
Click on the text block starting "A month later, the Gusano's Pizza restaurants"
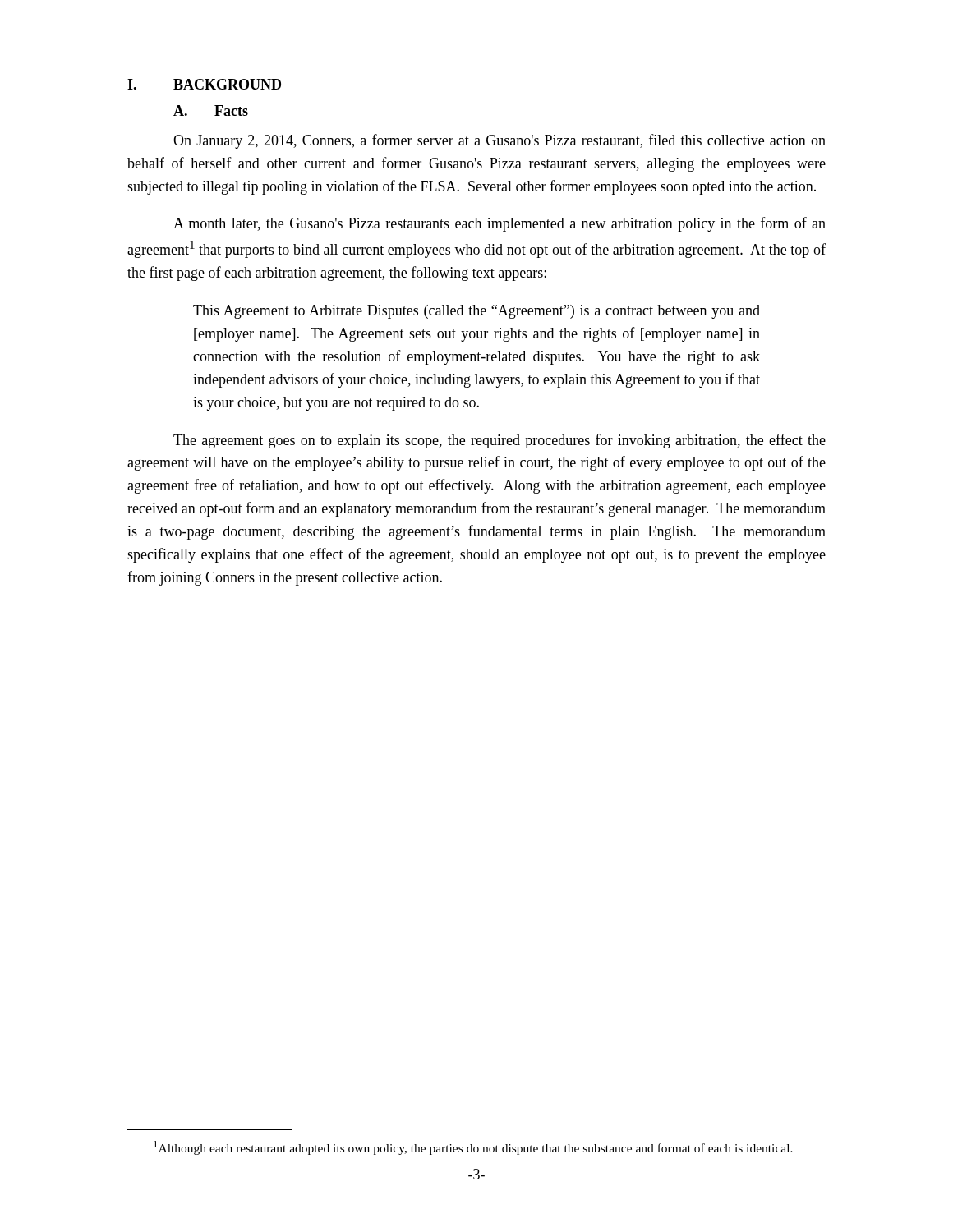click(476, 248)
